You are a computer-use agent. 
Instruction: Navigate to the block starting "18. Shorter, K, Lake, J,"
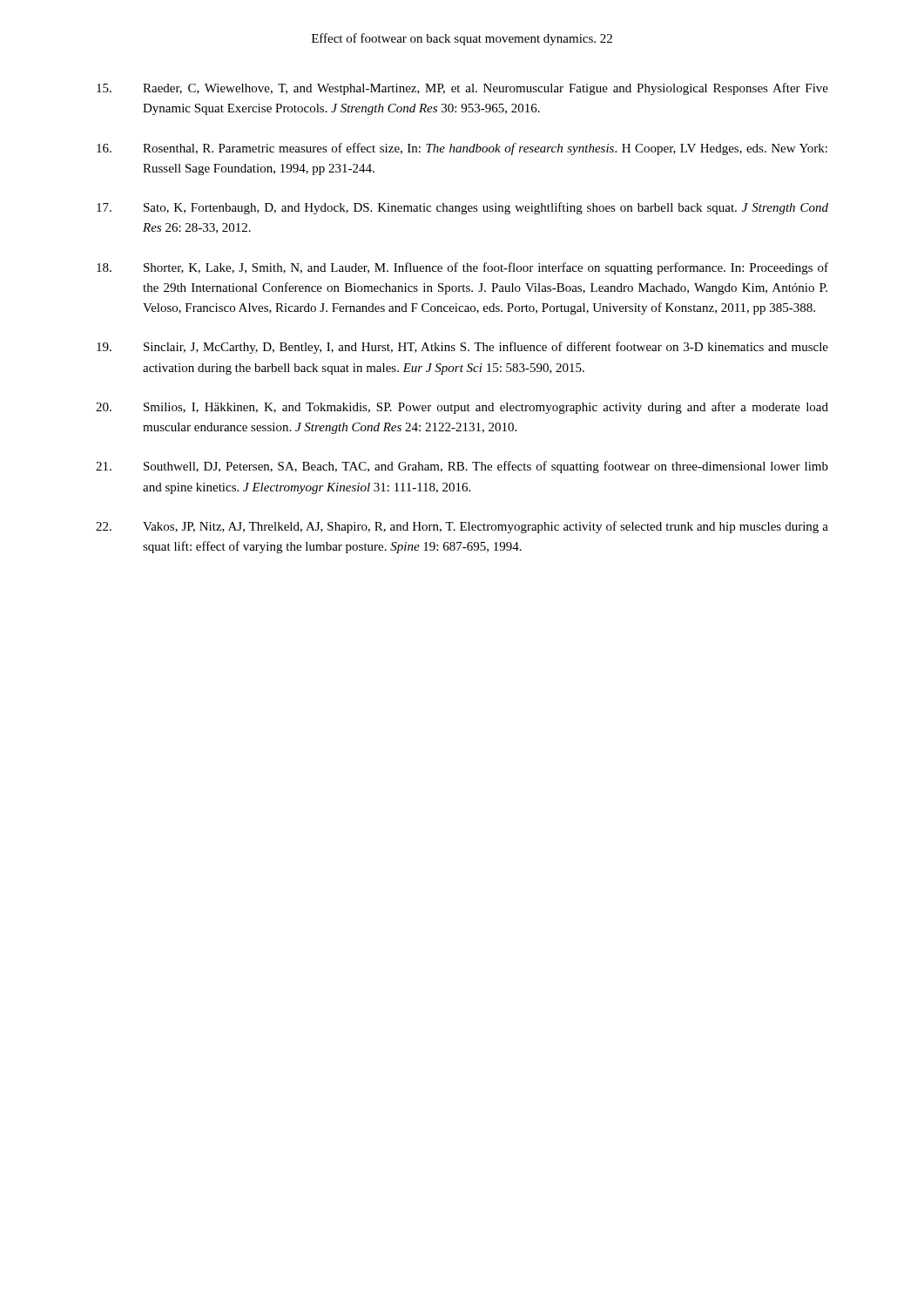tap(462, 288)
